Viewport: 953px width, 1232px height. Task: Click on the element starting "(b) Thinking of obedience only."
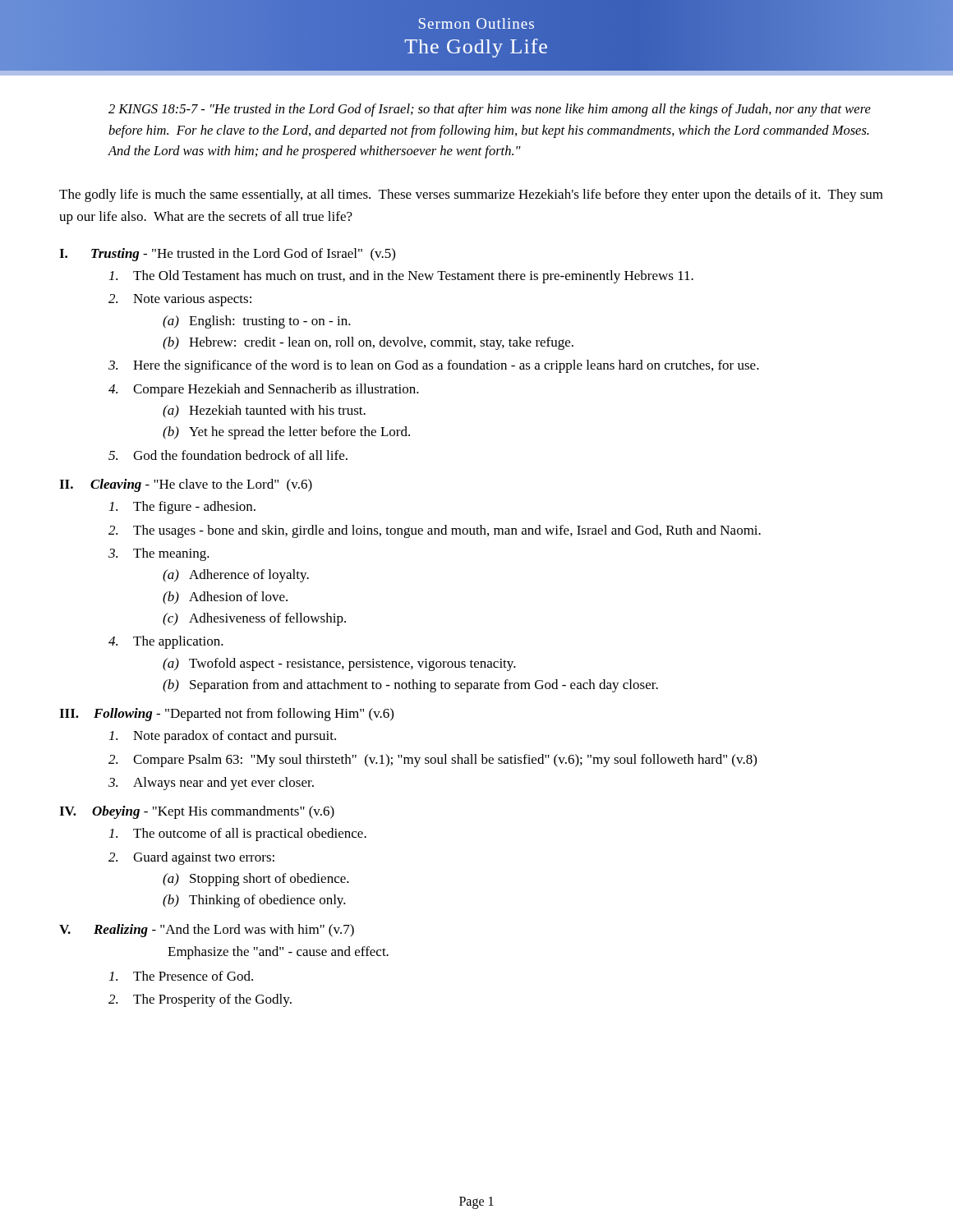(x=254, y=901)
